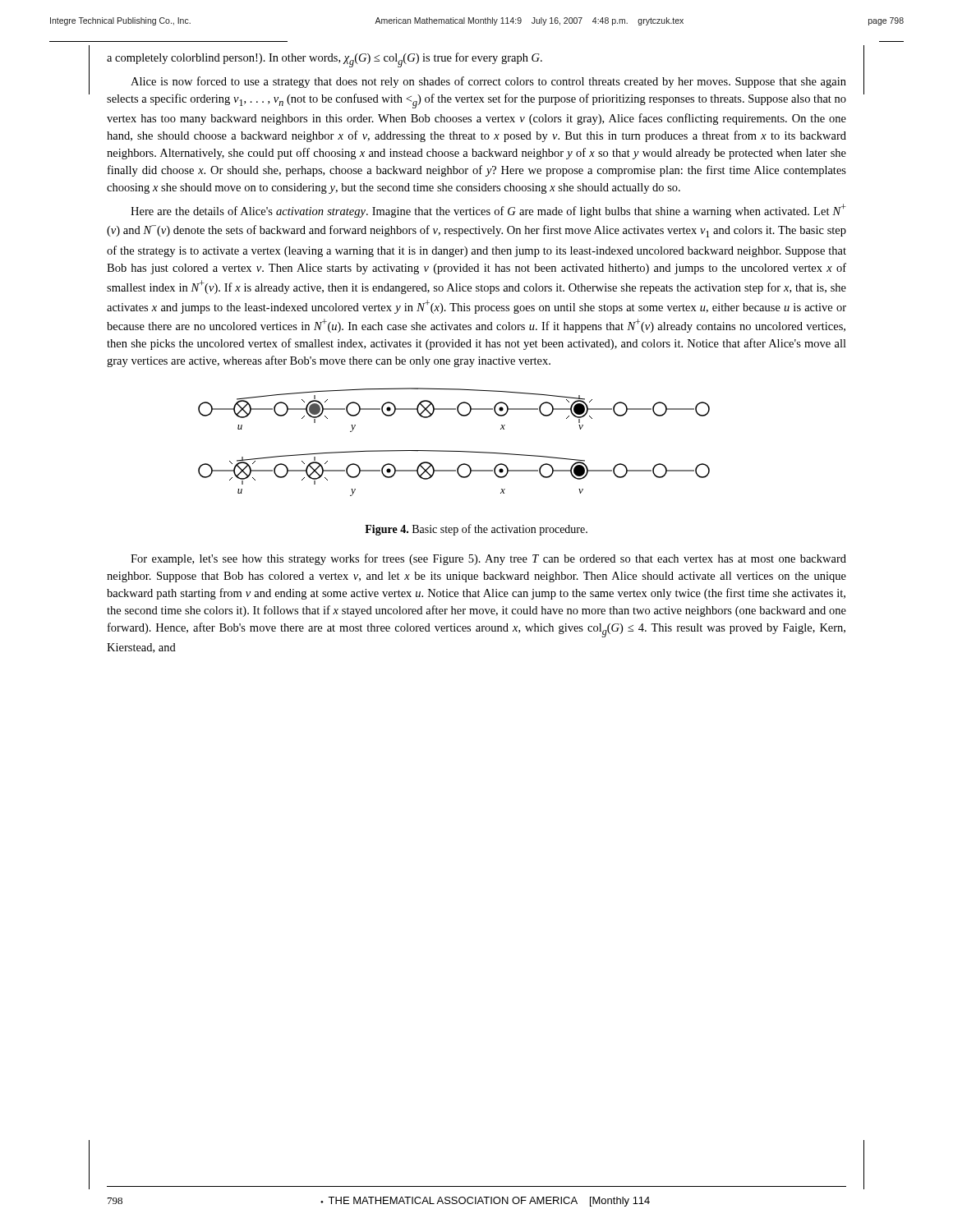The width and height of the screenshot is (953, 1232).
Task: Locate the illustration
Action: tap(476, 451)
